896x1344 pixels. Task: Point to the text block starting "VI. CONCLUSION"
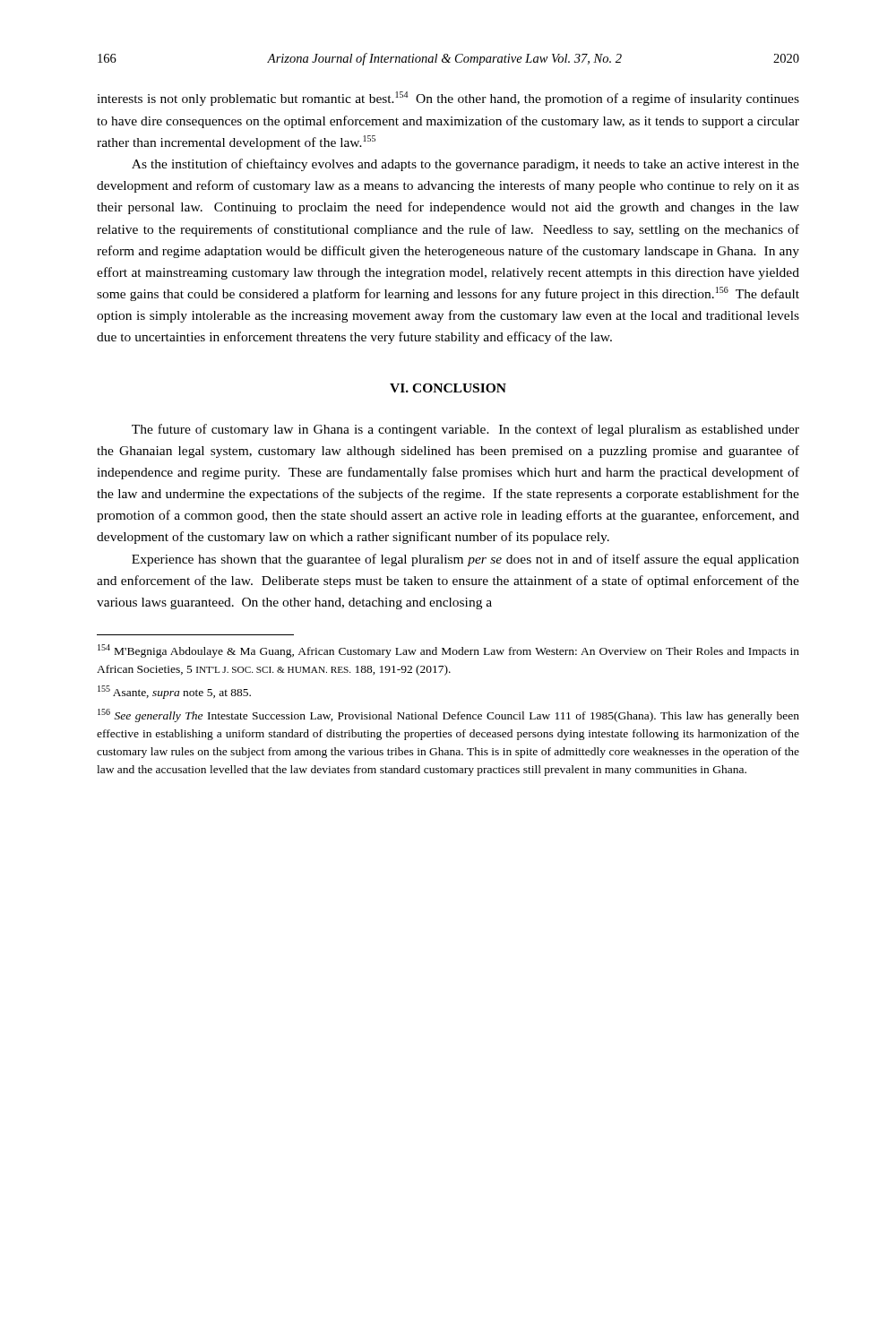[x=448, y=387]
